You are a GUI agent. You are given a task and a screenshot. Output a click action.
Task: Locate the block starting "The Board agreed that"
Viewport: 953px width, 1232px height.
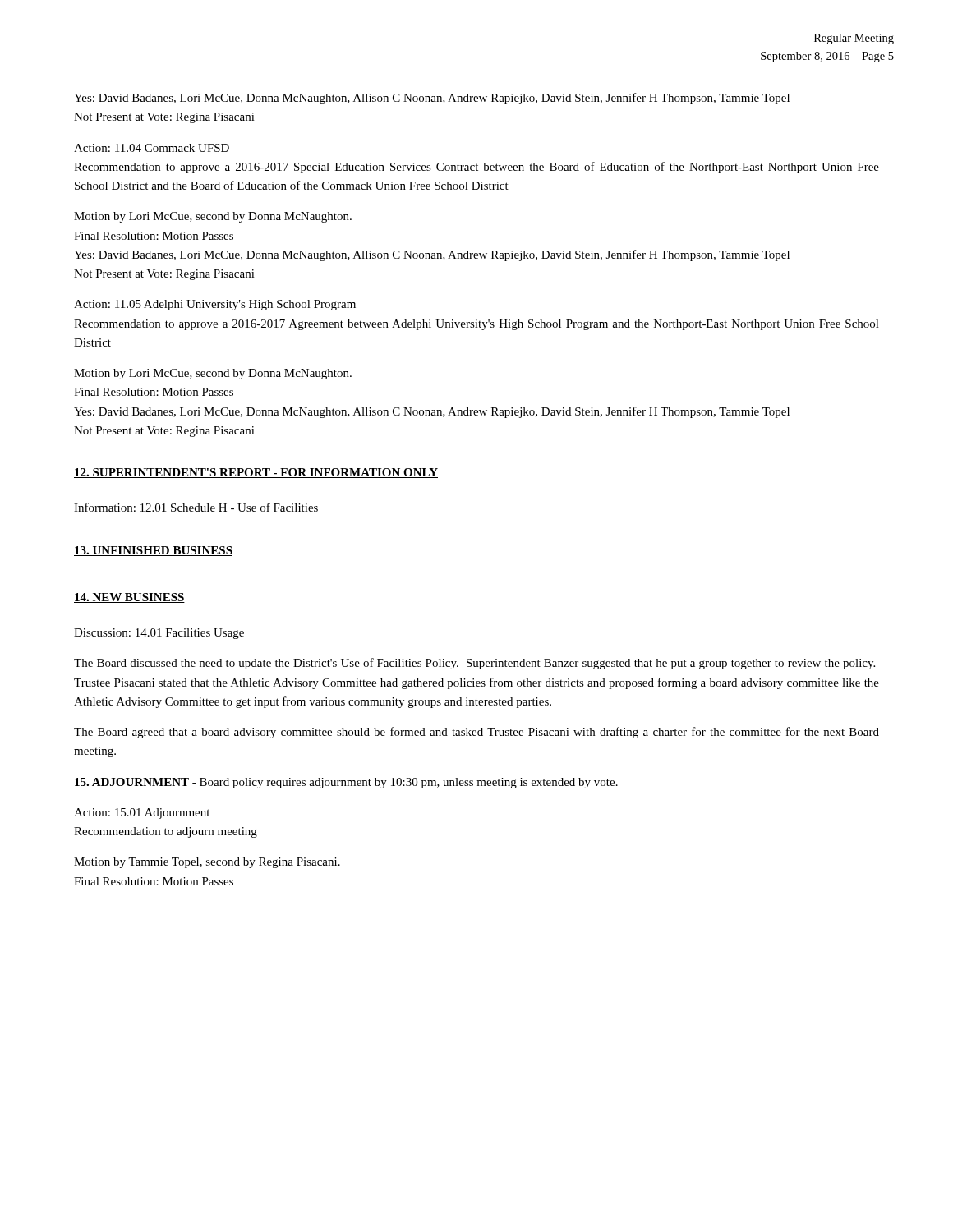coord(476,741)
